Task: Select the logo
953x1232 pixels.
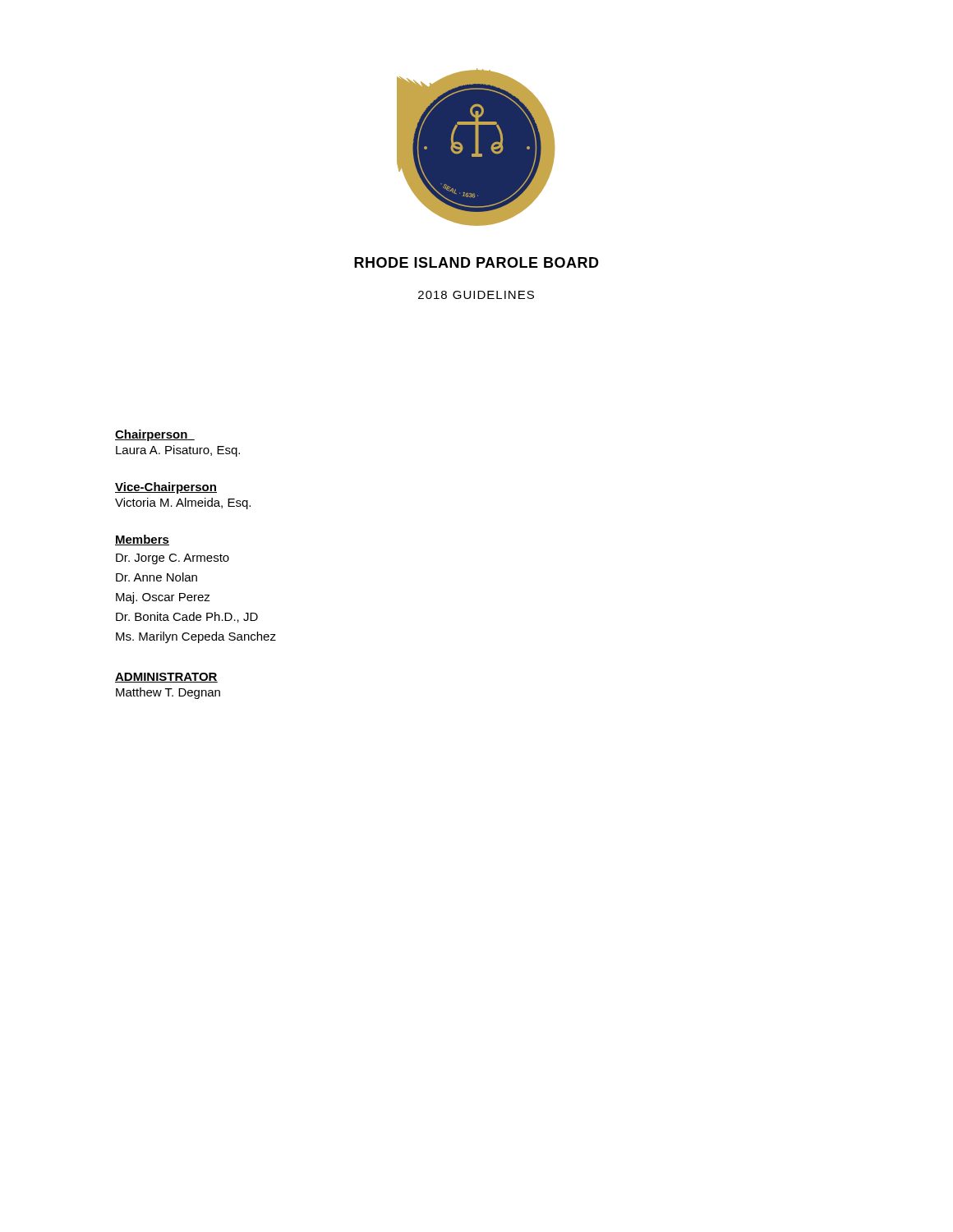Action: click(x=476, y=149)
